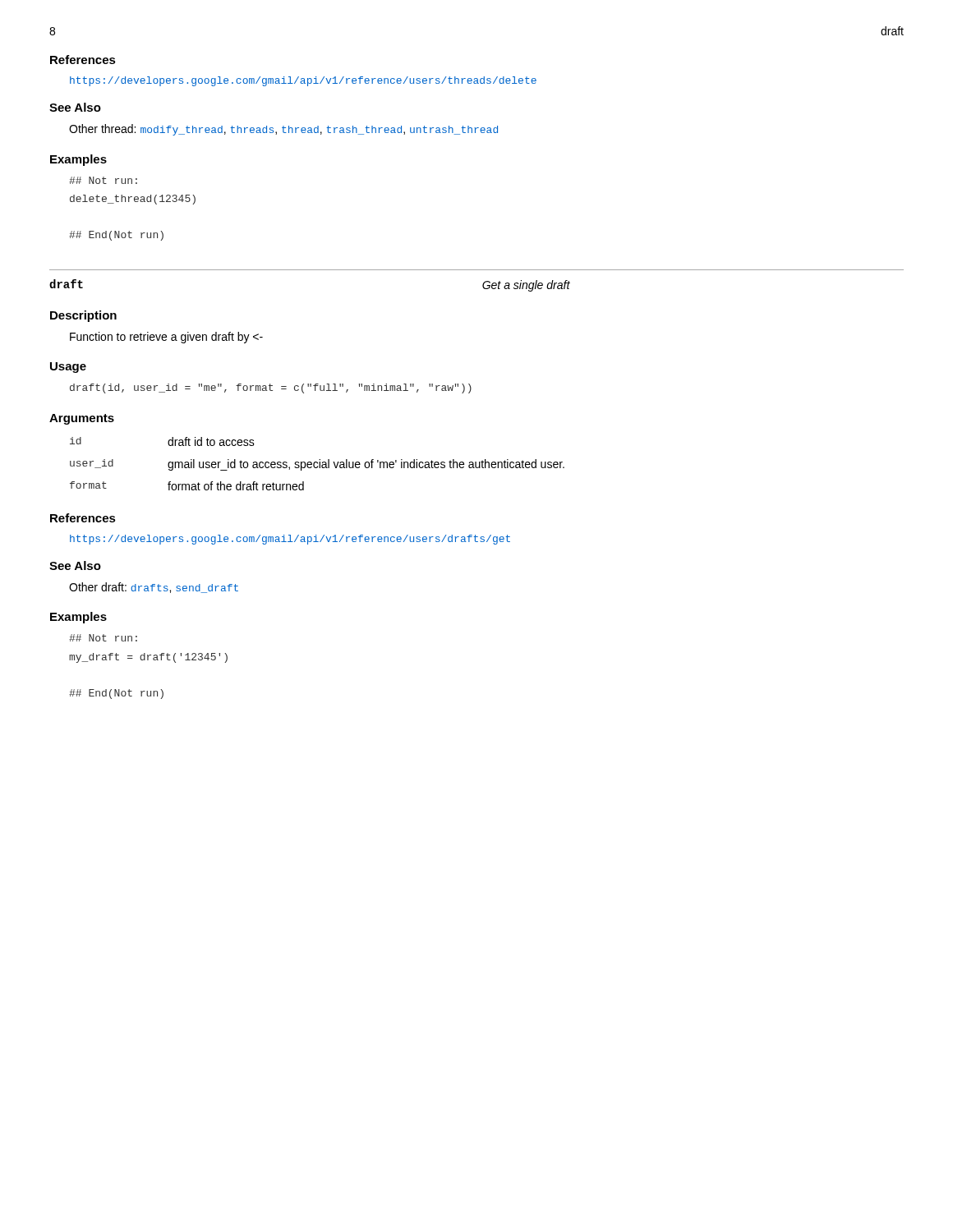
Task: Find a table
Action: (476, 464)
